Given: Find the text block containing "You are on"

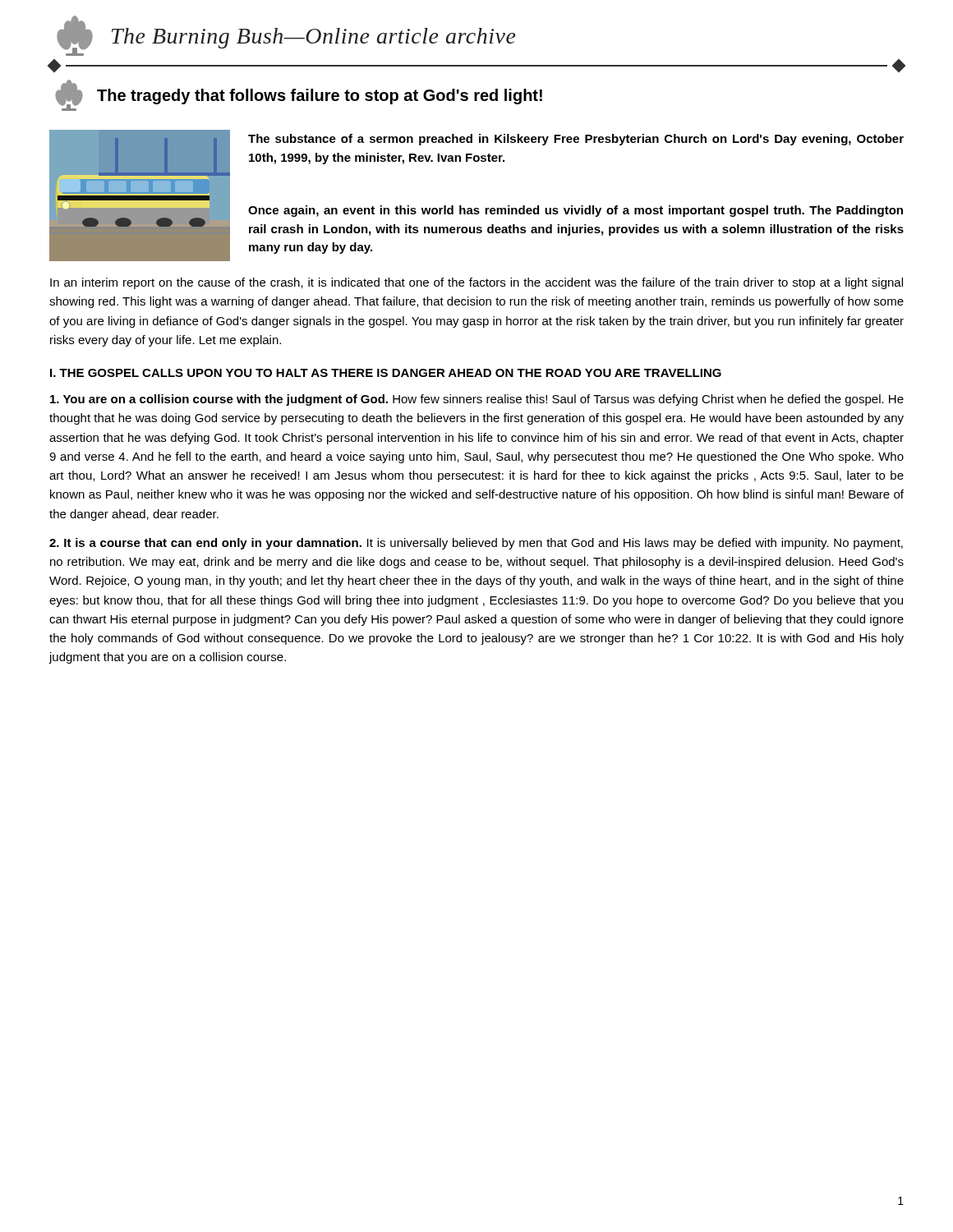Looking at the screenshot, I should tap(476, 456).
